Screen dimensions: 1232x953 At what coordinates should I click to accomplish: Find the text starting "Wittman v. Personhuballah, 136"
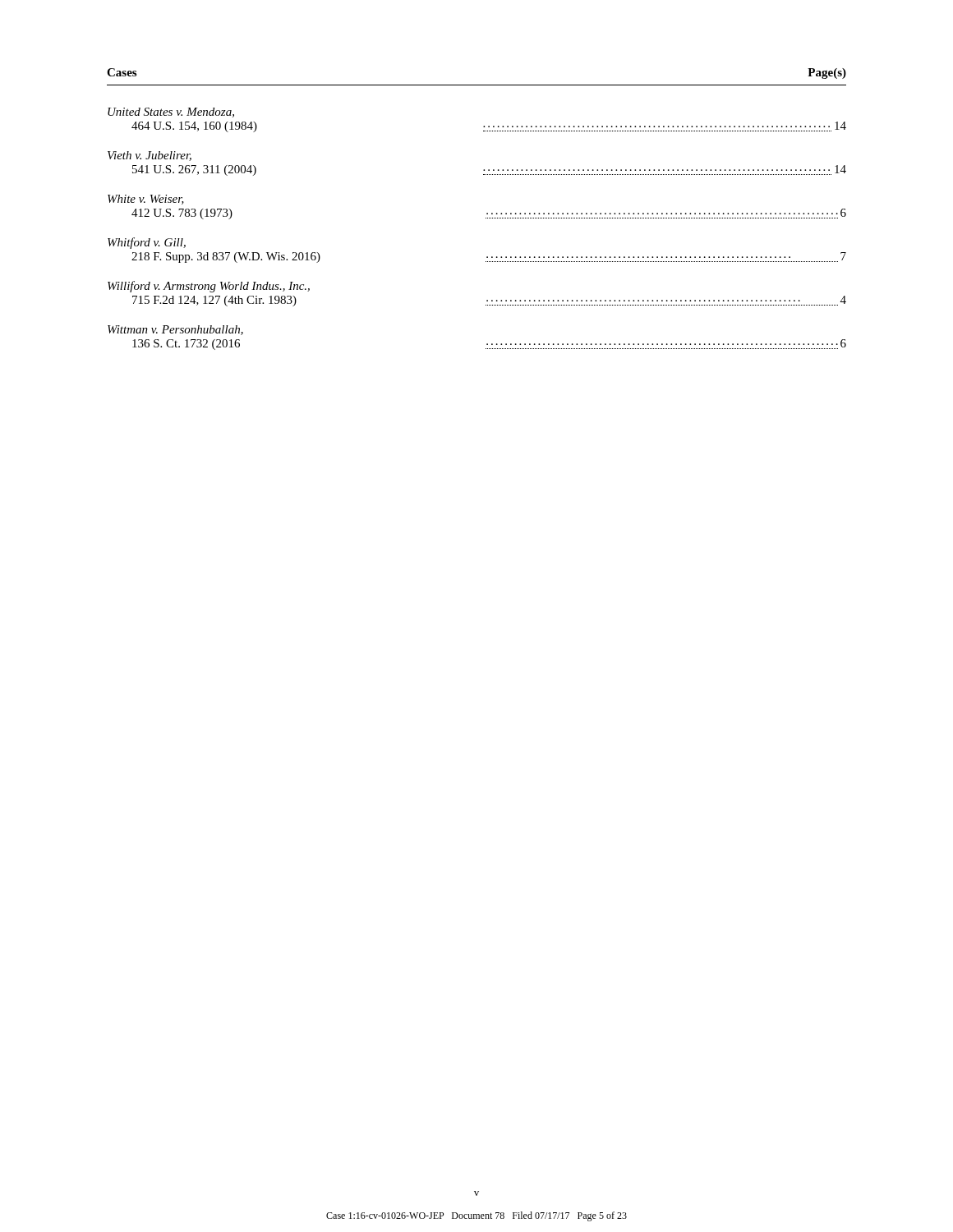click(x=175, y=330)
